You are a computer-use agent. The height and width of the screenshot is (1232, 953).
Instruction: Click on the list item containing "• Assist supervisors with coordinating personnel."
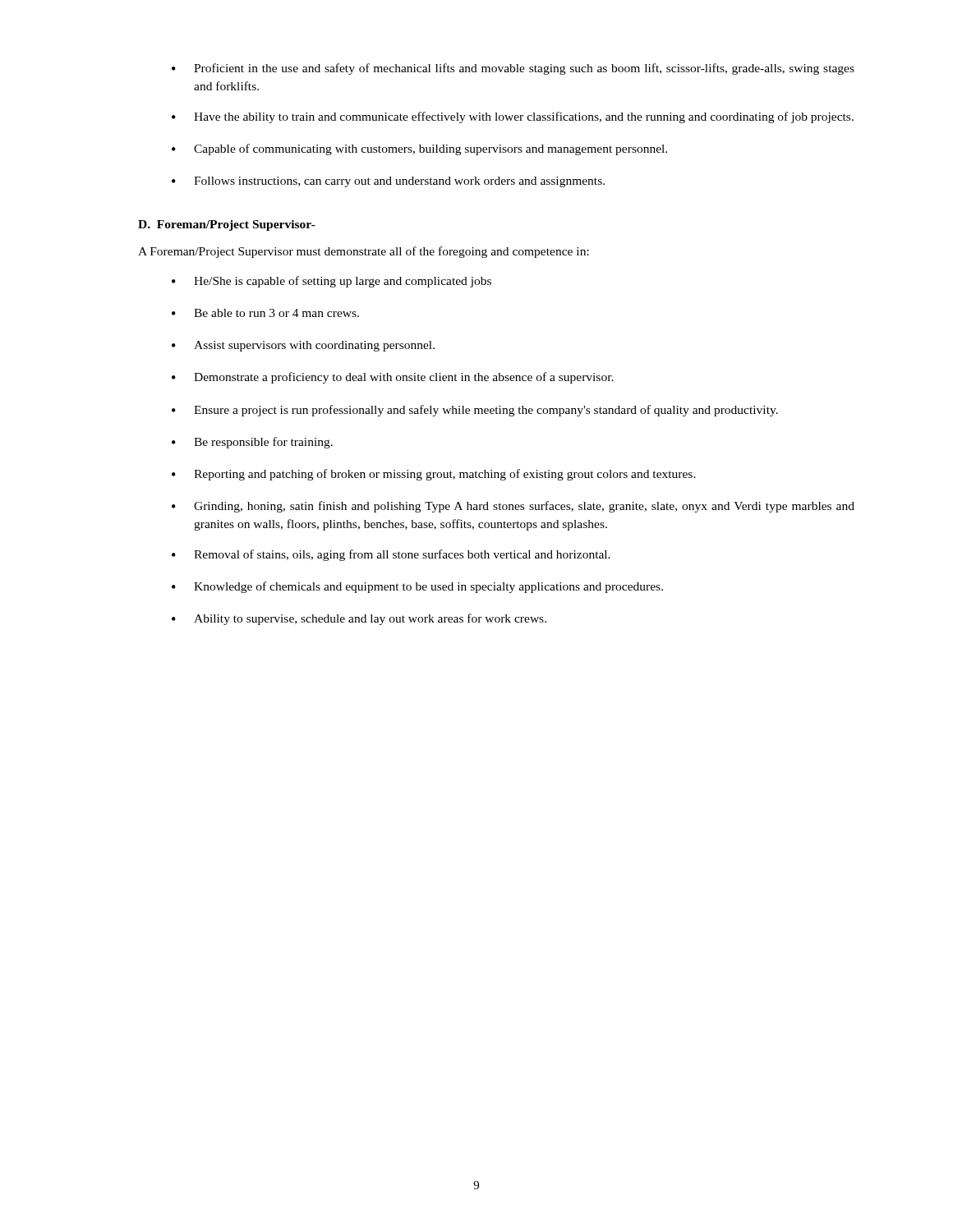click(303, 346)
